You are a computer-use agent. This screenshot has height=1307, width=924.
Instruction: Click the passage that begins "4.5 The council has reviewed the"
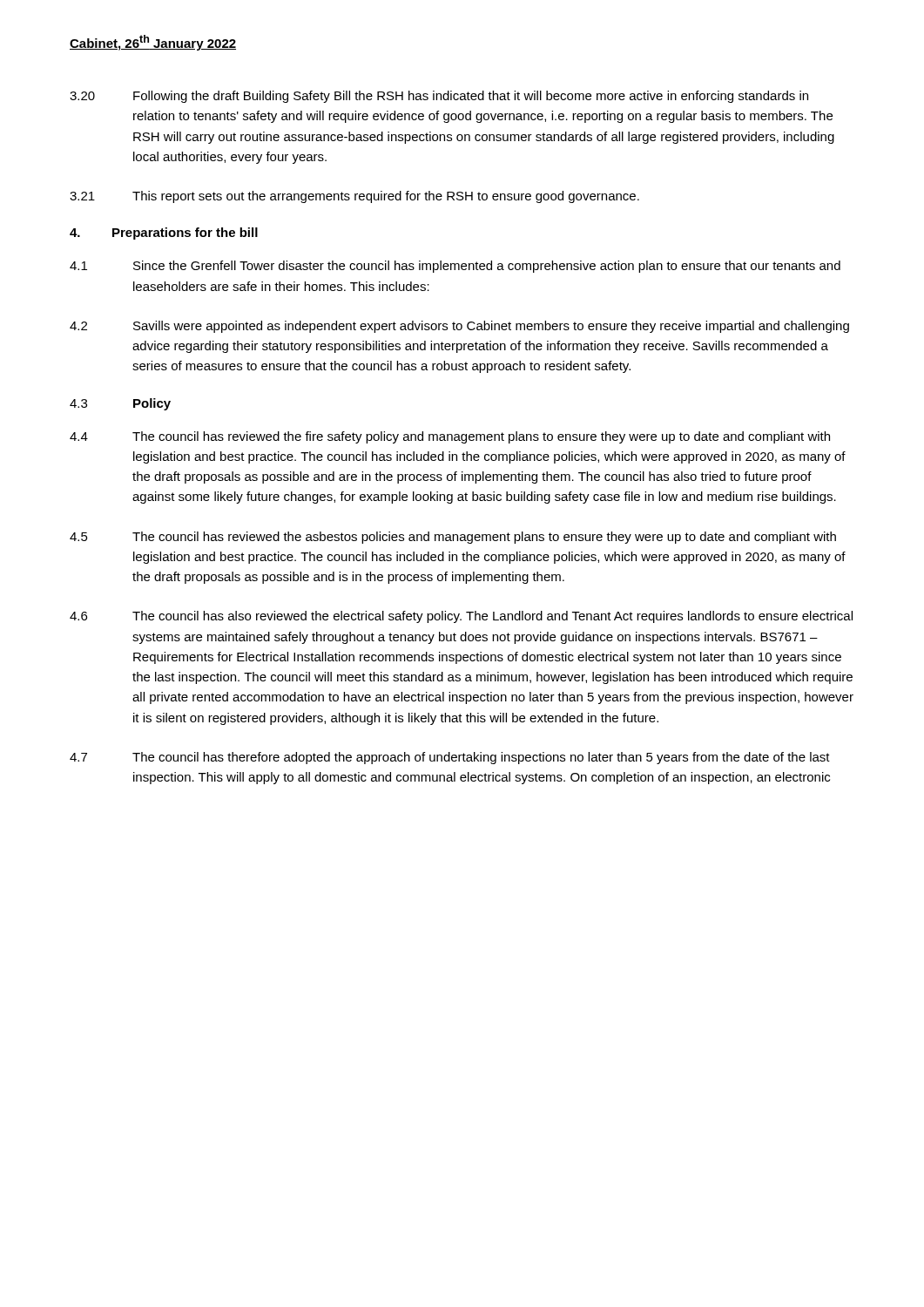pos(462,556)
